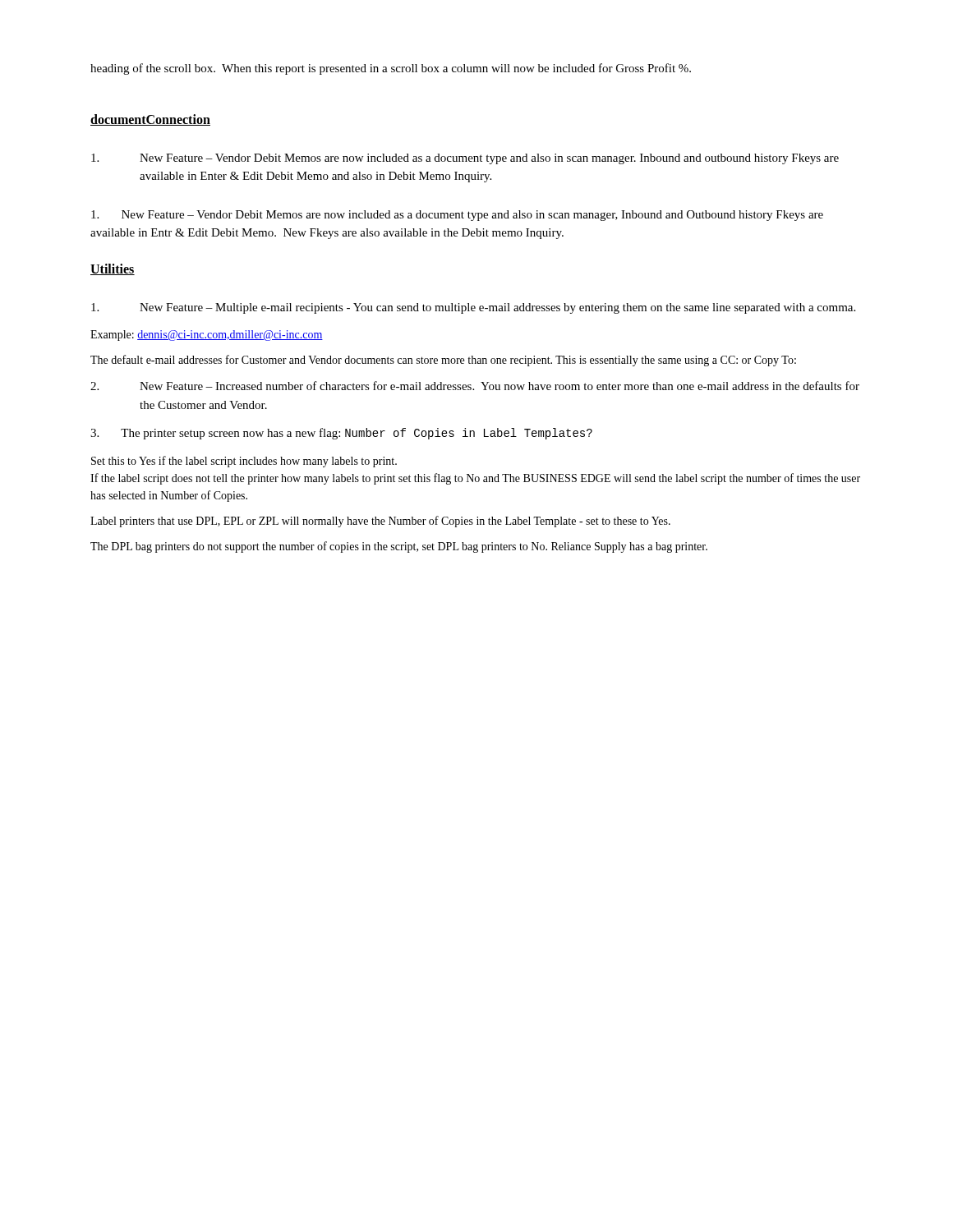Find the element starting "2. New Feature – Increased number of characters"

tap(476, 395)
